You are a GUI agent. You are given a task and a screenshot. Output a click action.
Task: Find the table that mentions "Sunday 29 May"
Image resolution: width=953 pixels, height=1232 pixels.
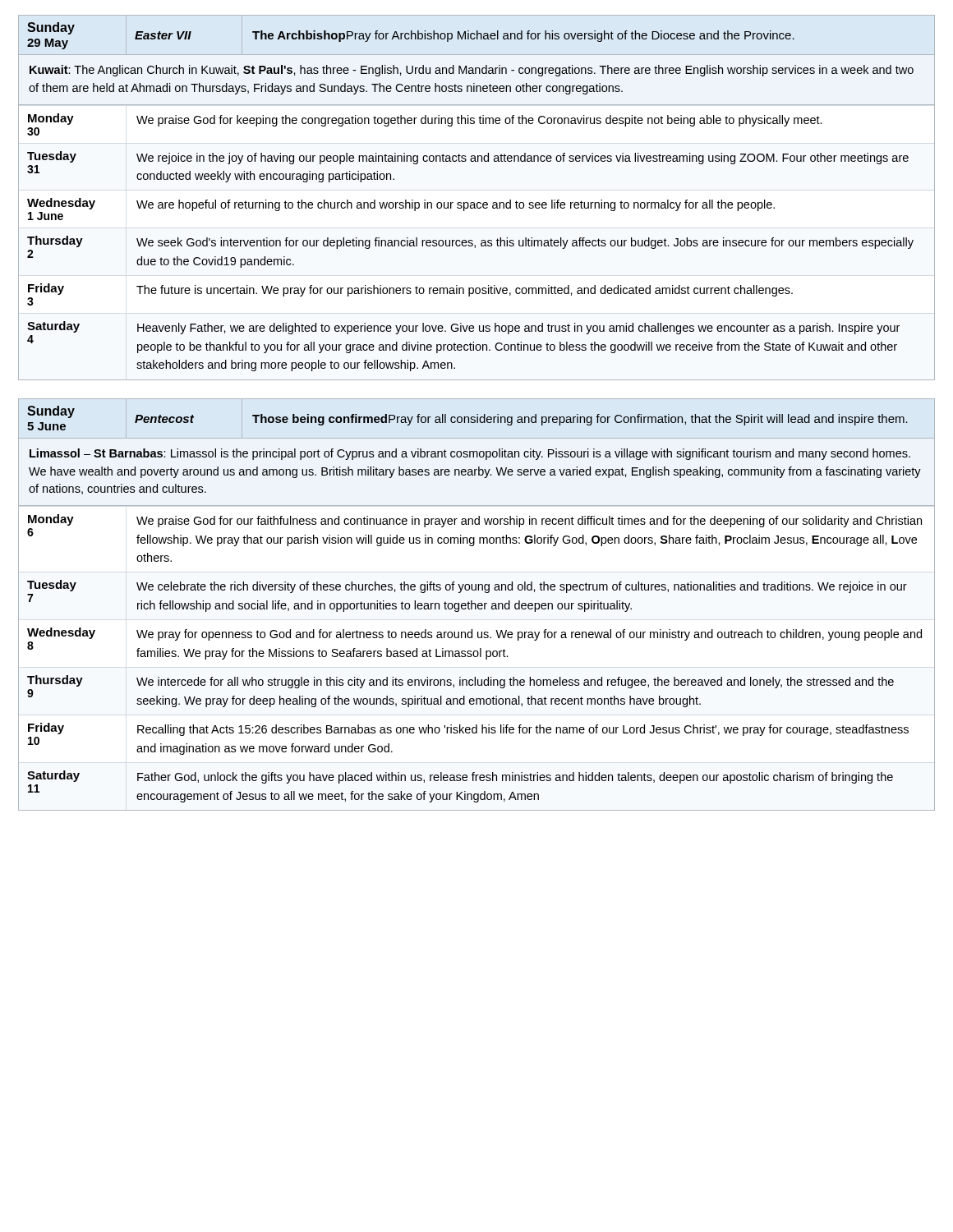(x=476, y=197)
